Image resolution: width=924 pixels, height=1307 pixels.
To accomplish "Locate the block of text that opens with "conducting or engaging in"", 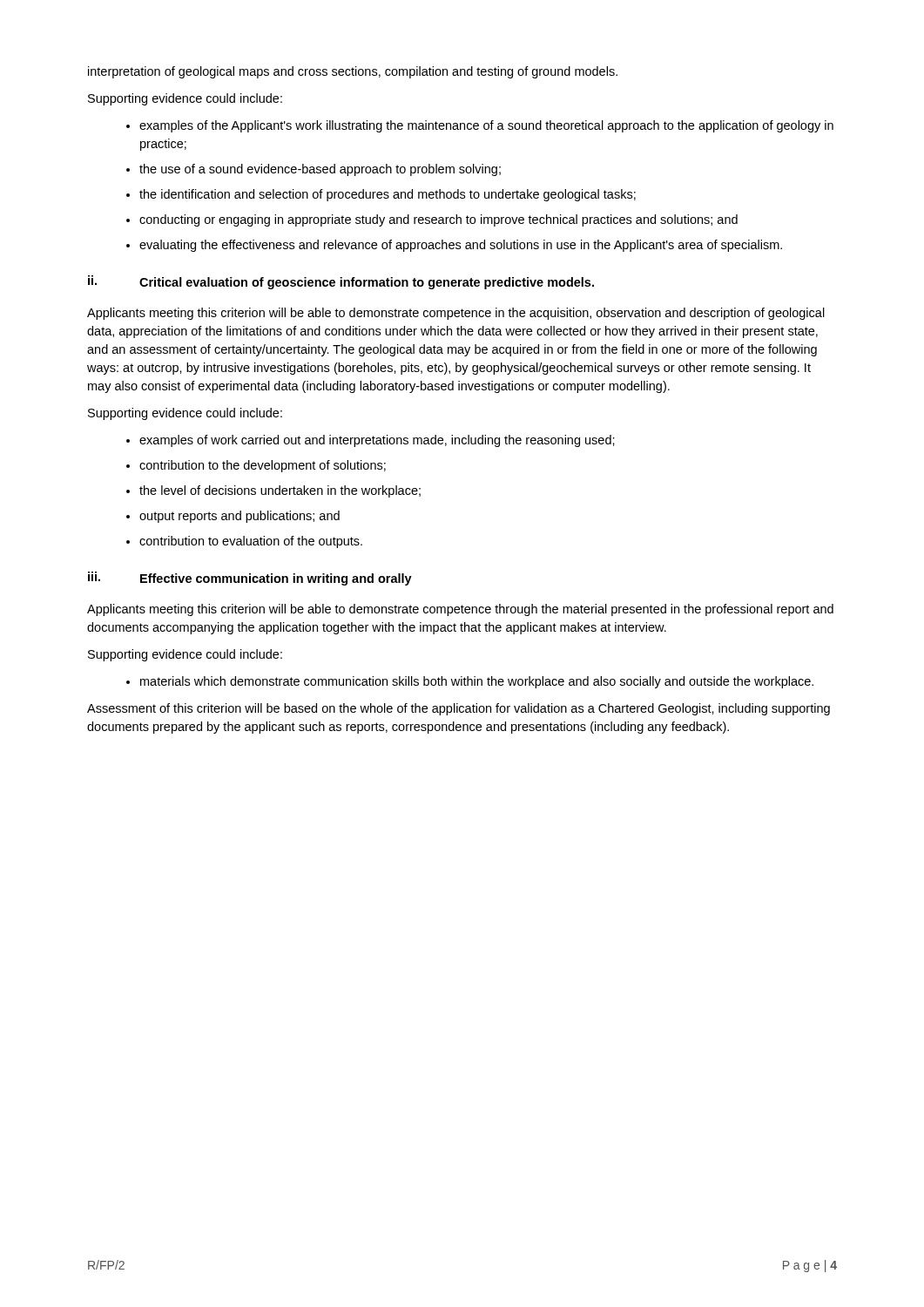I will coord(439,220).
